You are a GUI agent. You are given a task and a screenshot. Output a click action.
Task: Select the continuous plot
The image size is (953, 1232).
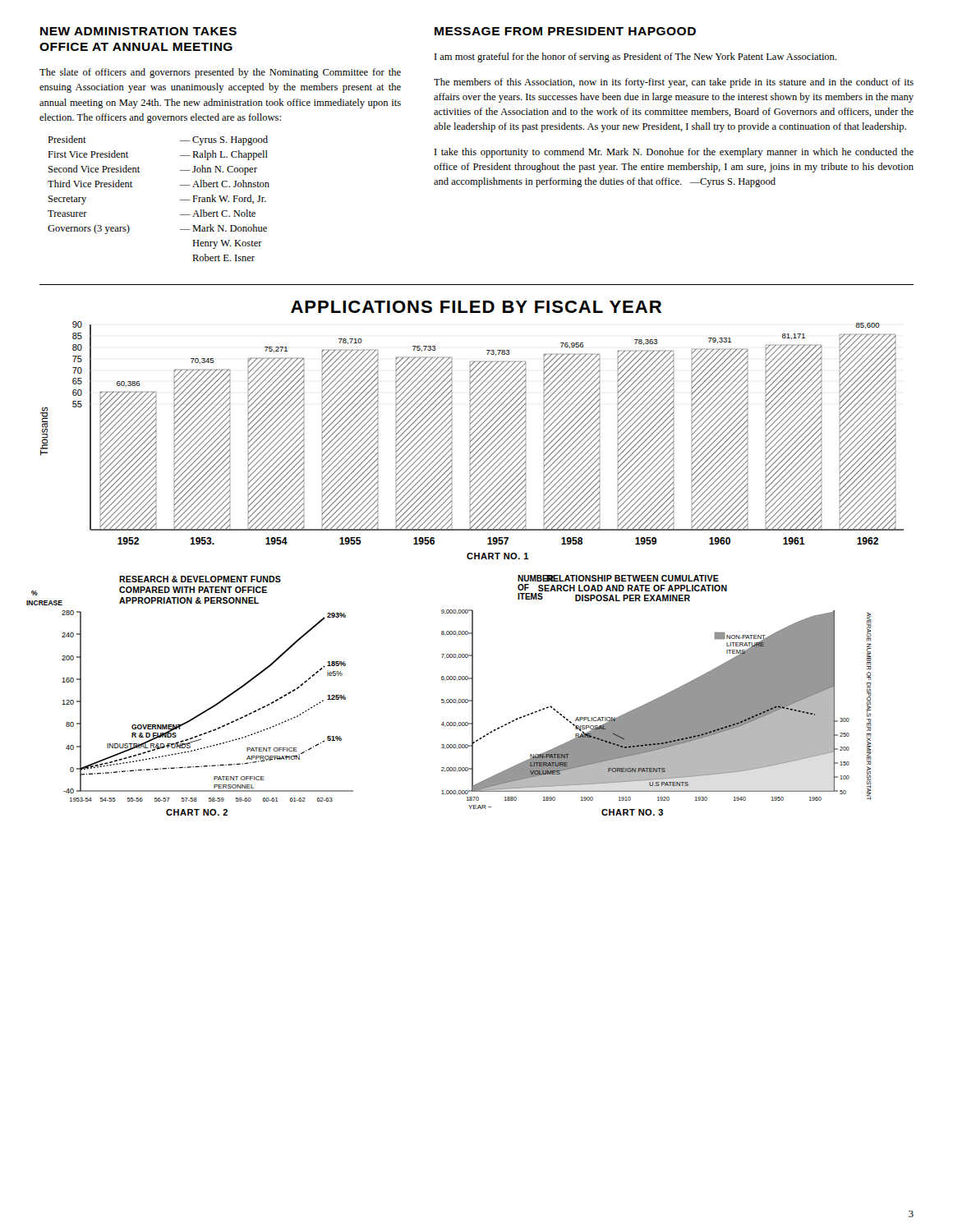pyautogui.click(x=657, y=698)
